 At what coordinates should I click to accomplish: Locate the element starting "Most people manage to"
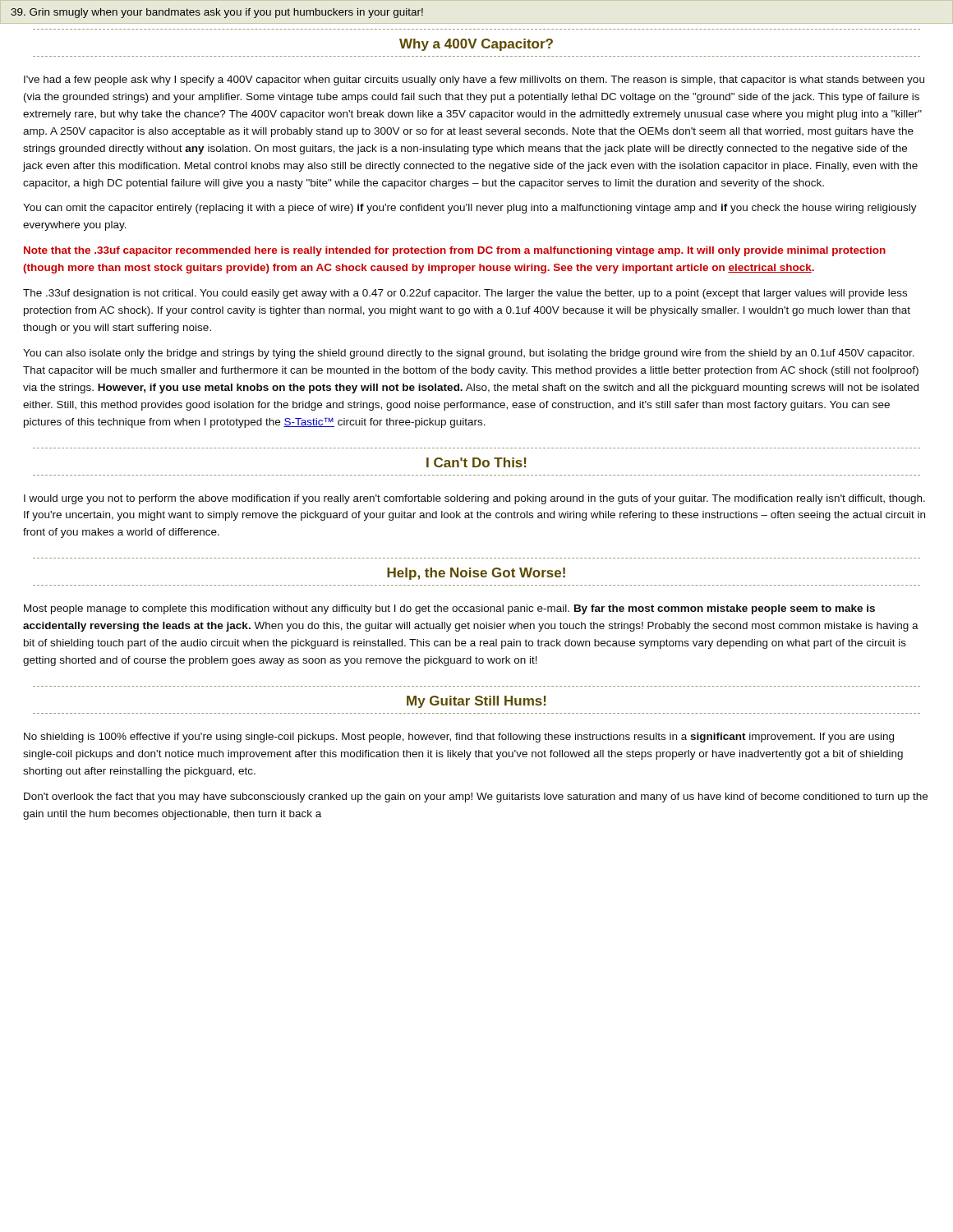[x=471, y=634]
